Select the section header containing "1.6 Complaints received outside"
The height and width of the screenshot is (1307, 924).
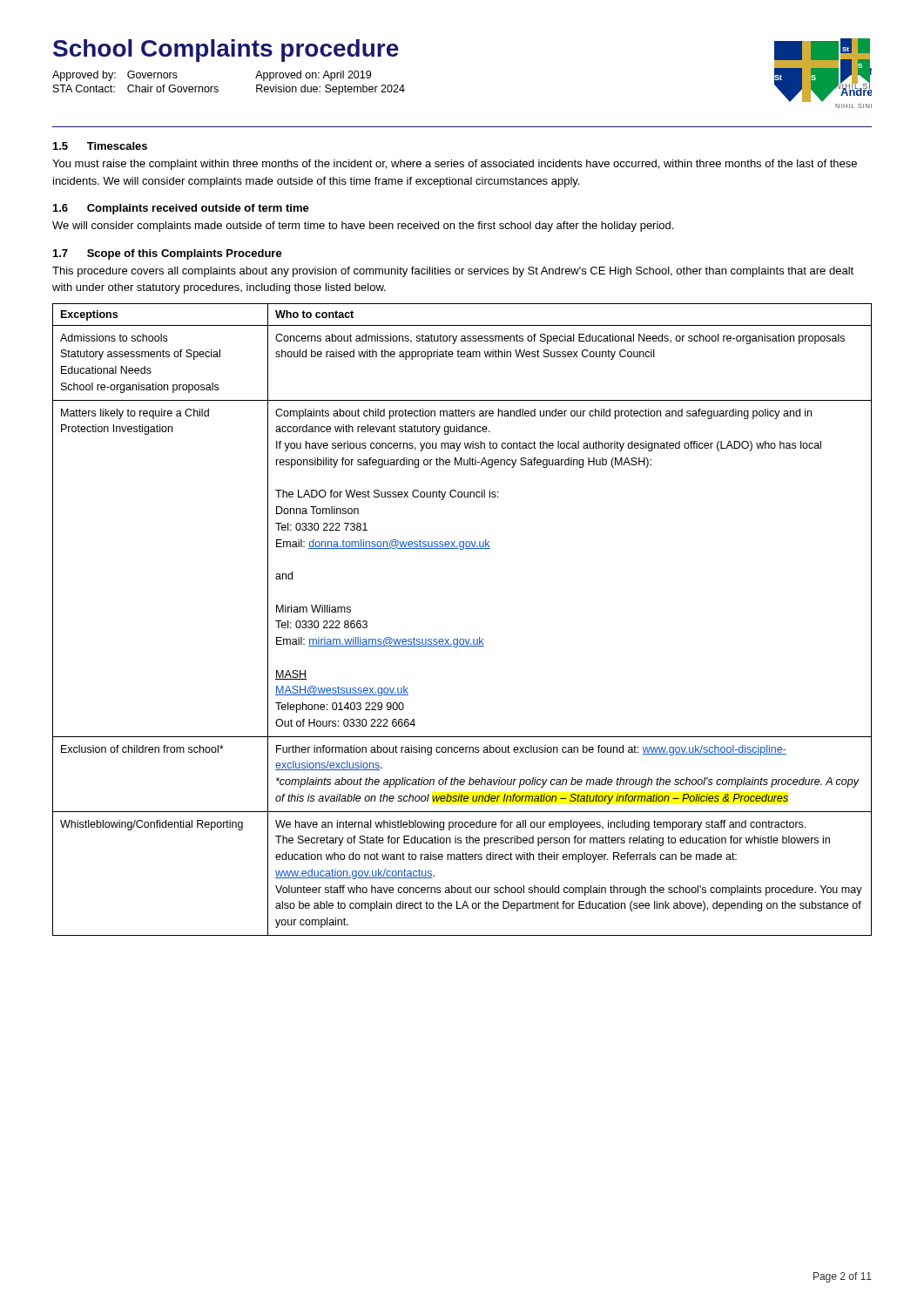[181, 208]
